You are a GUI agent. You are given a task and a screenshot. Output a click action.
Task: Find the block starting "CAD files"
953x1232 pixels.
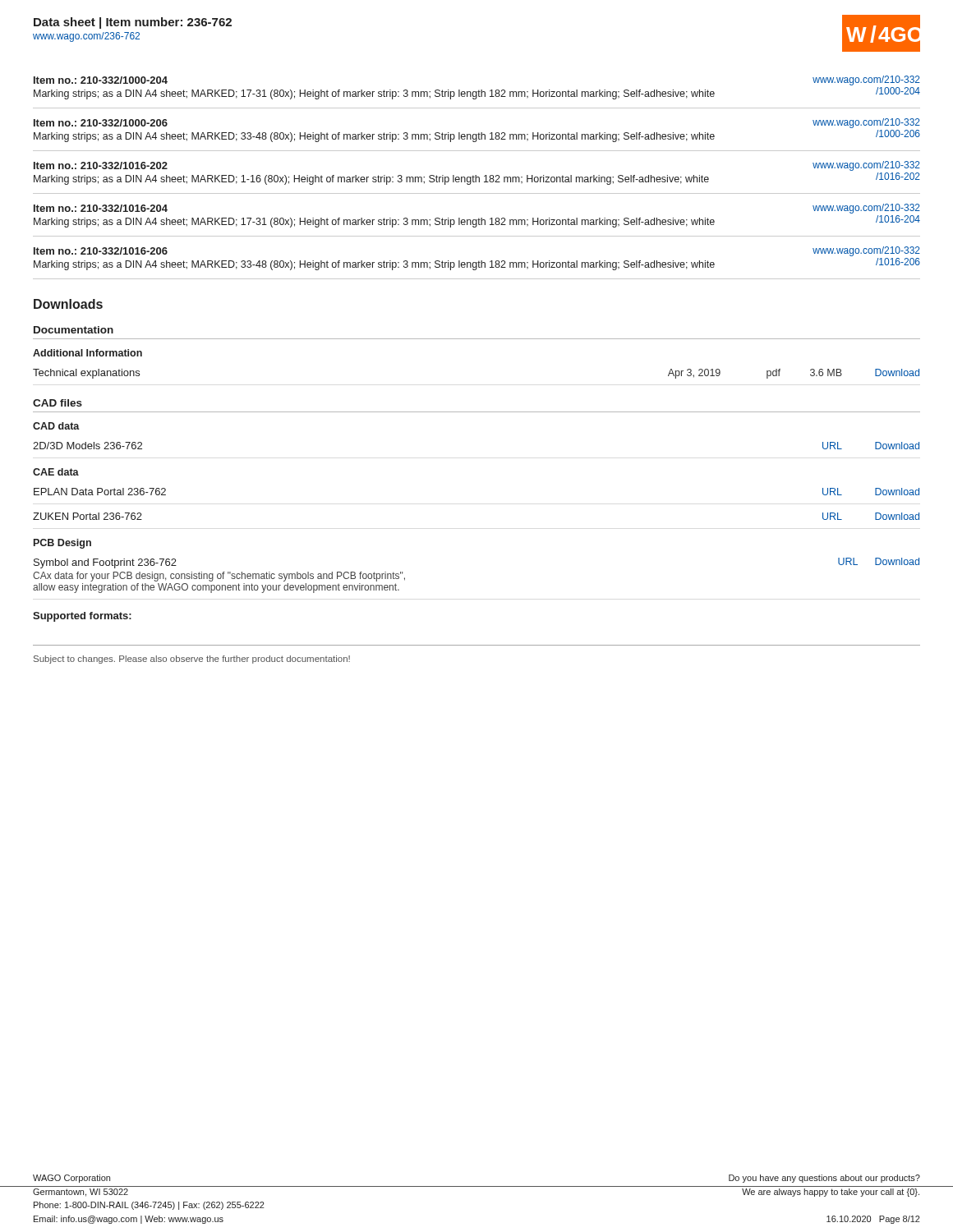point(58,403)
